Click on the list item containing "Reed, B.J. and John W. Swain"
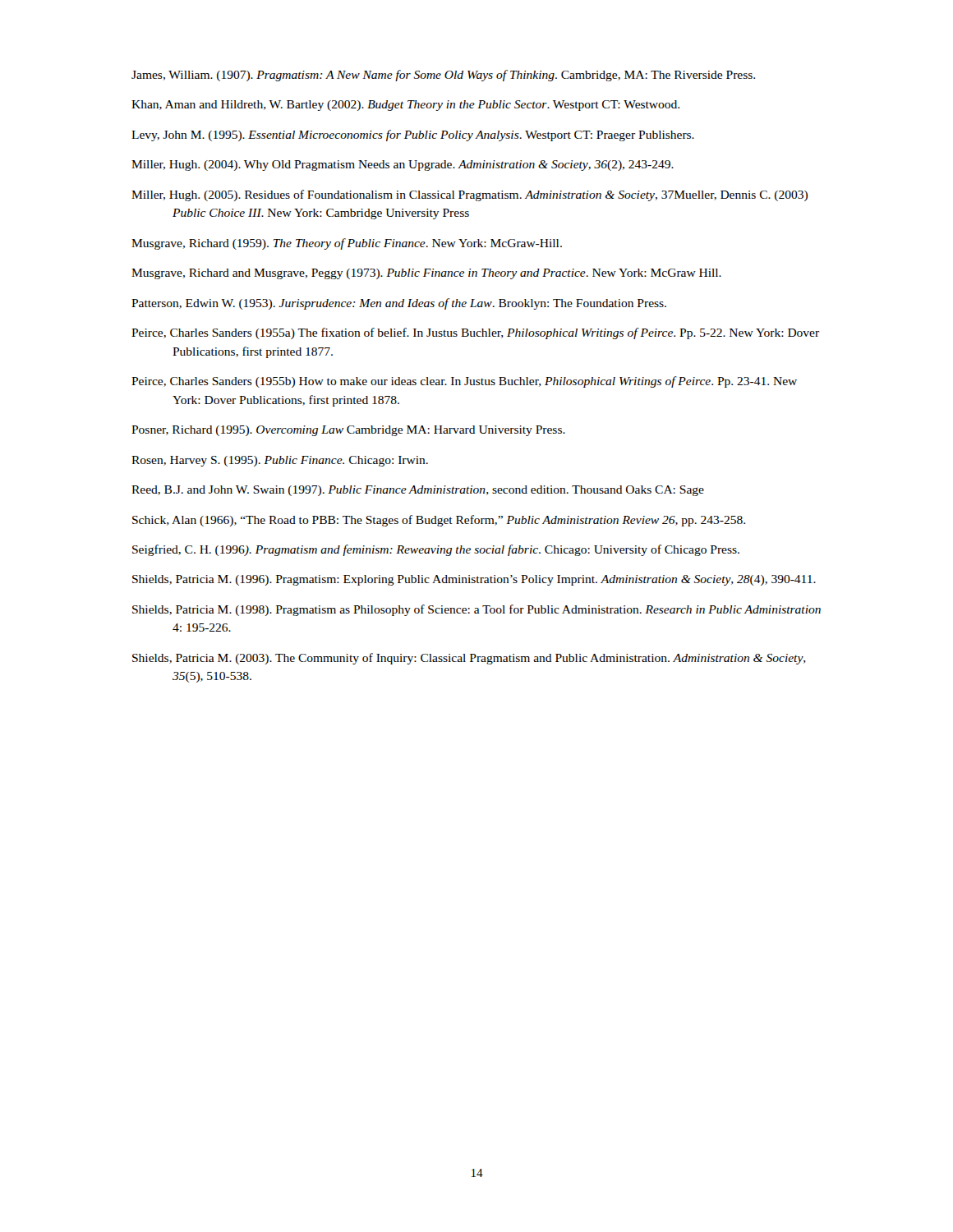953x1232 pixels. [418, 489]
